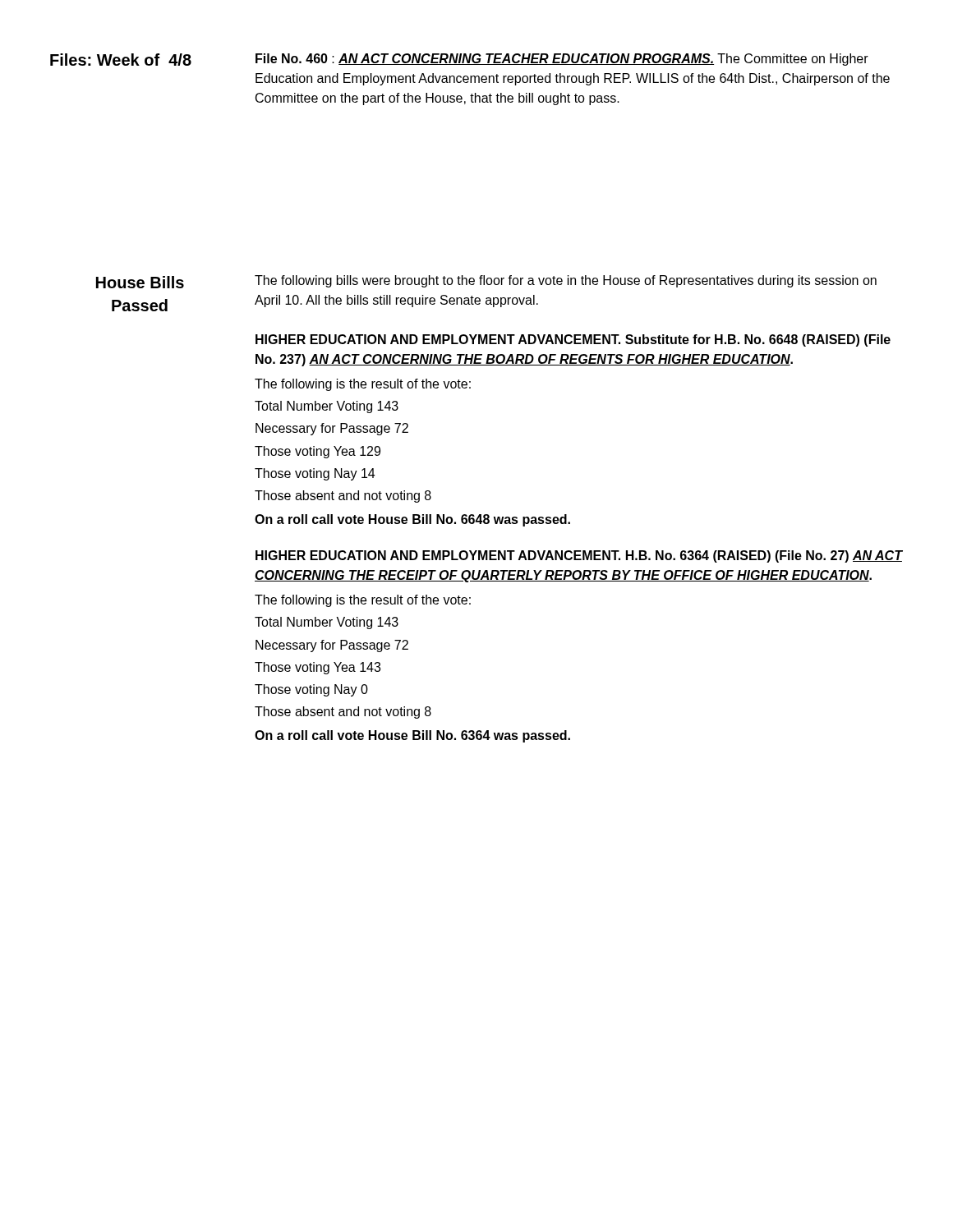Point to the text starting "Files: Week of 4/8"
This screenshot has height=1232, width=953.
pos(120,60)
